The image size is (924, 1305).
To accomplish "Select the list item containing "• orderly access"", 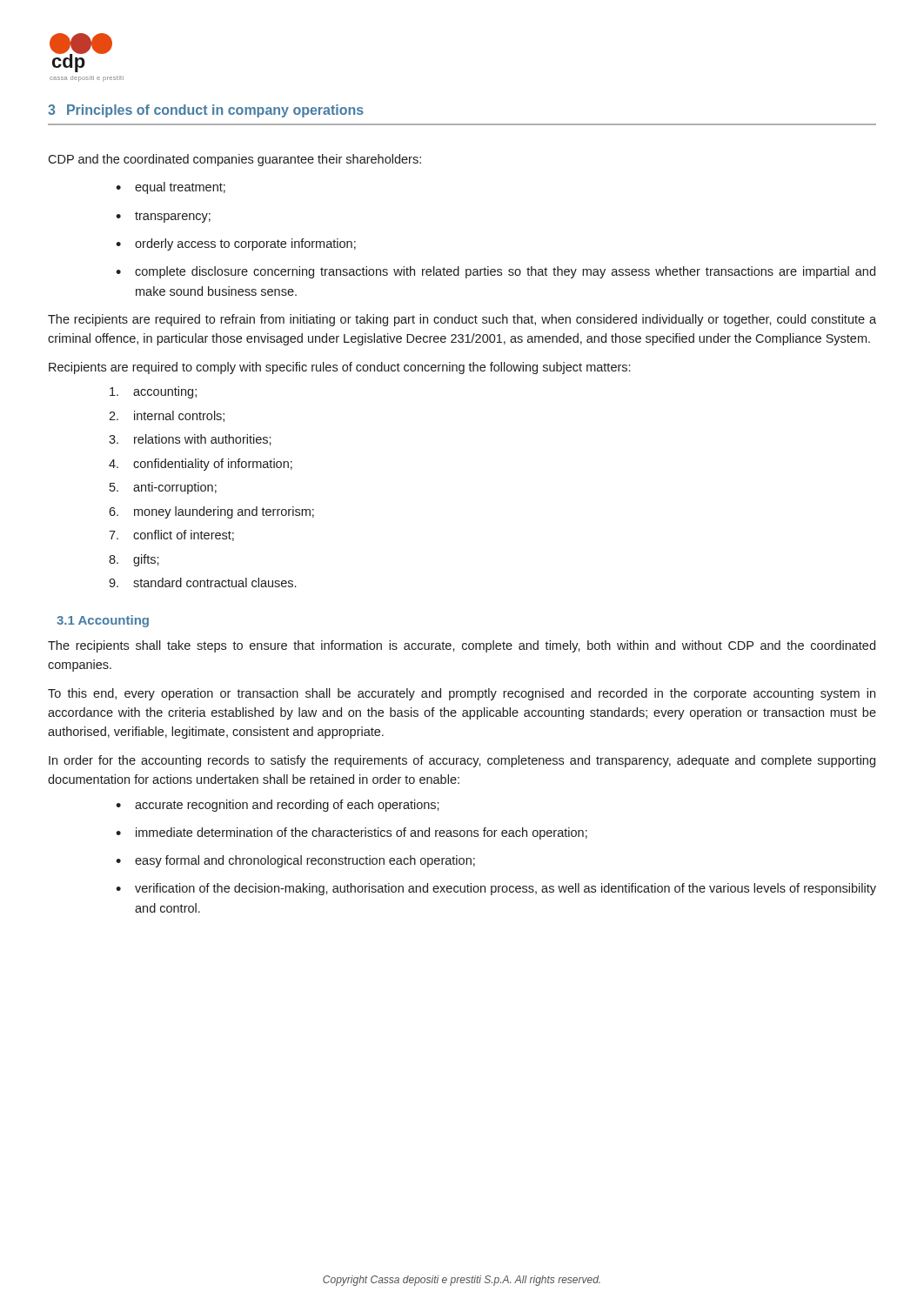I will 236,244.
